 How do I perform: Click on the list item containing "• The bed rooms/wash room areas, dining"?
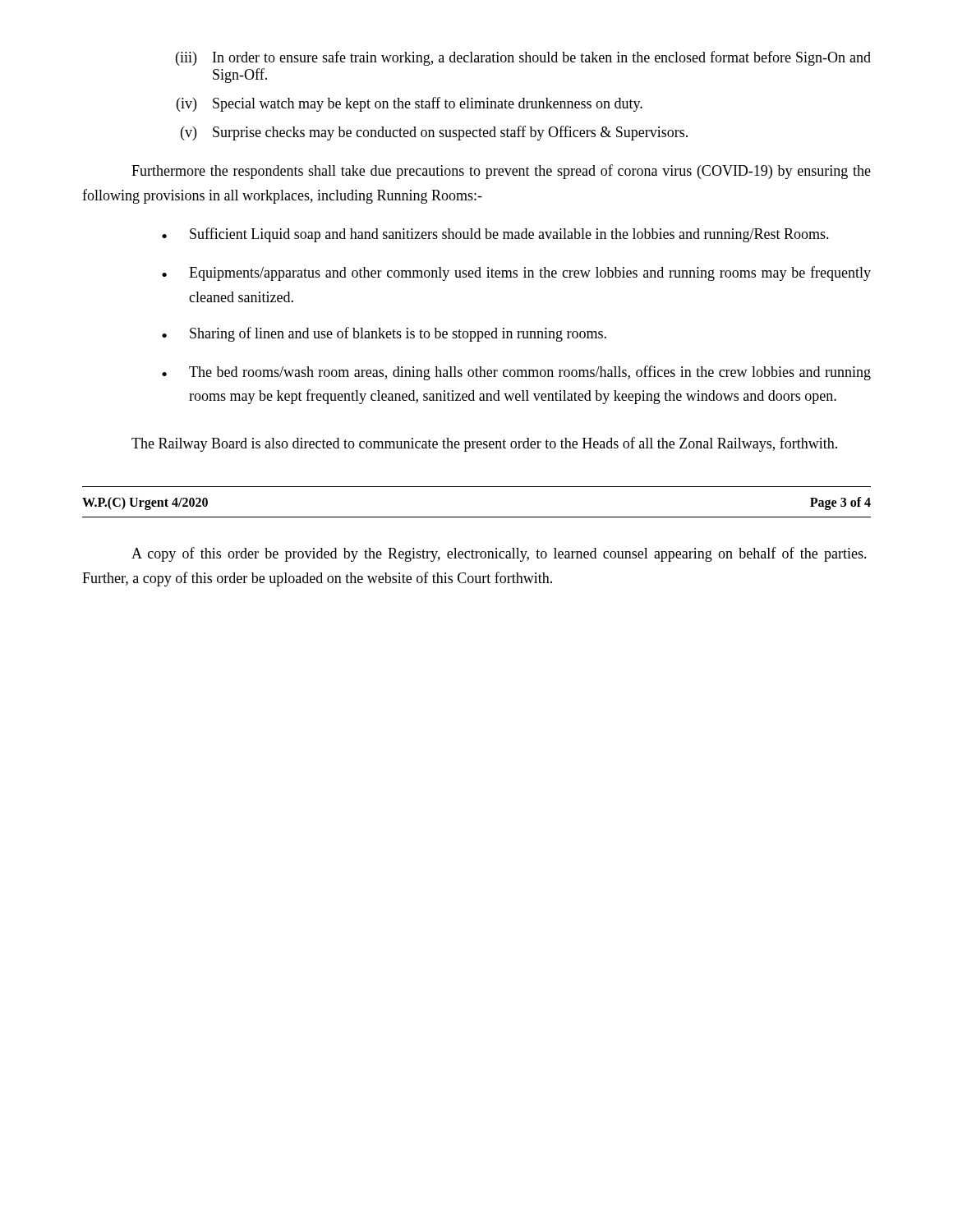click(x=509, y=385)
